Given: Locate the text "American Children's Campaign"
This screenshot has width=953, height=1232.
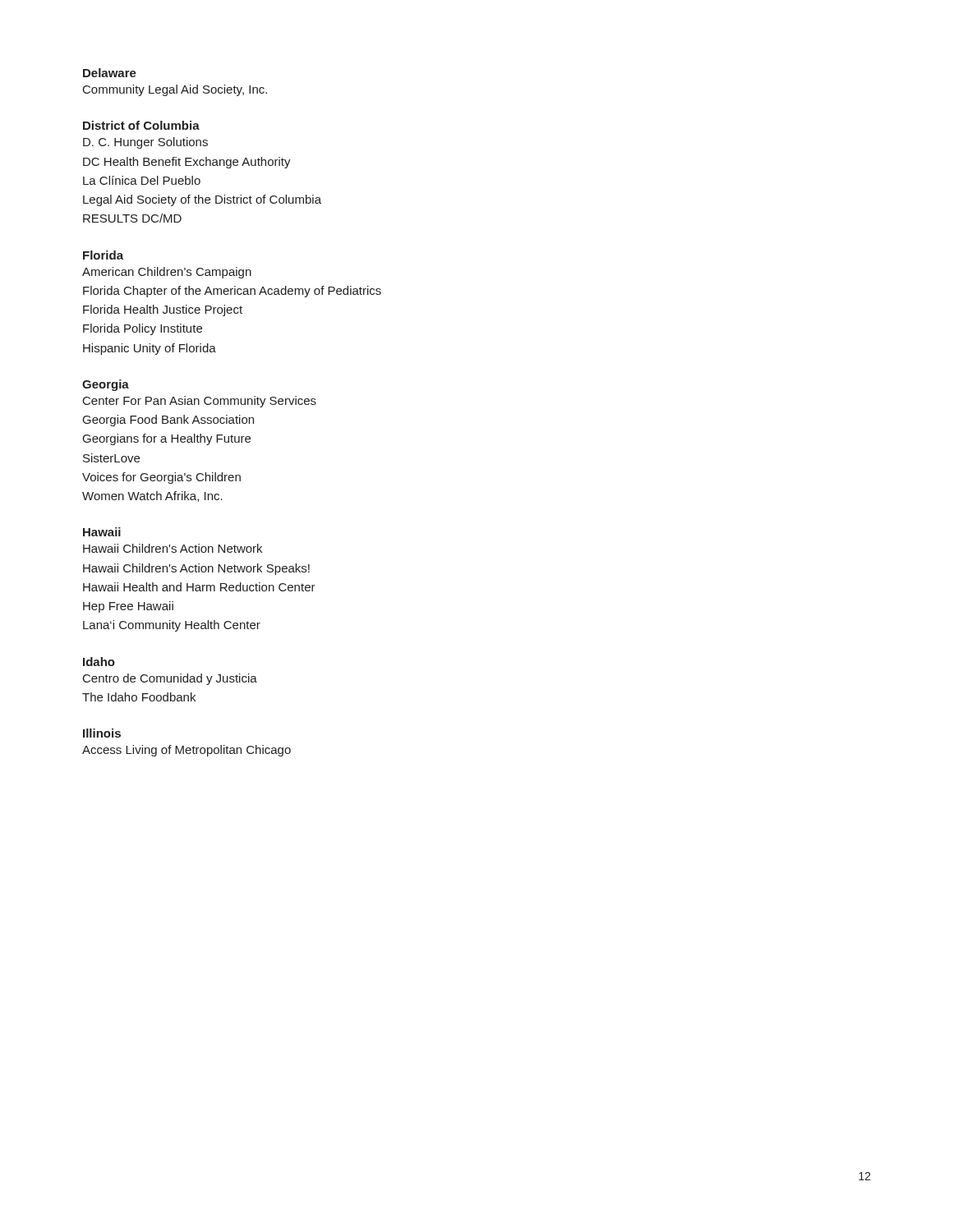Looking at the screenshot, I should pyautogui.click(x=167, y=271).
